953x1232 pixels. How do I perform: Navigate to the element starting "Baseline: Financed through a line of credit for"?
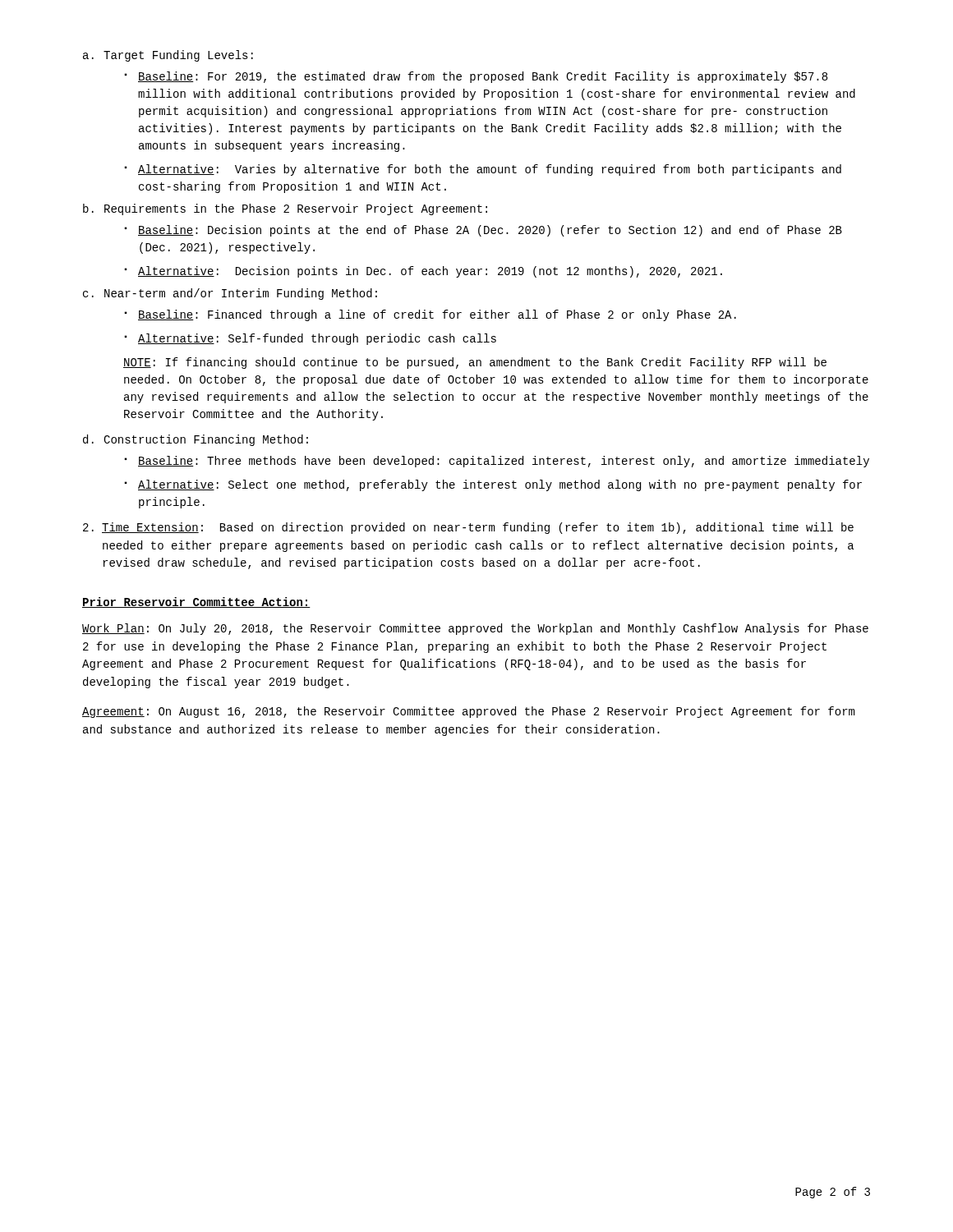pos(438,315)
